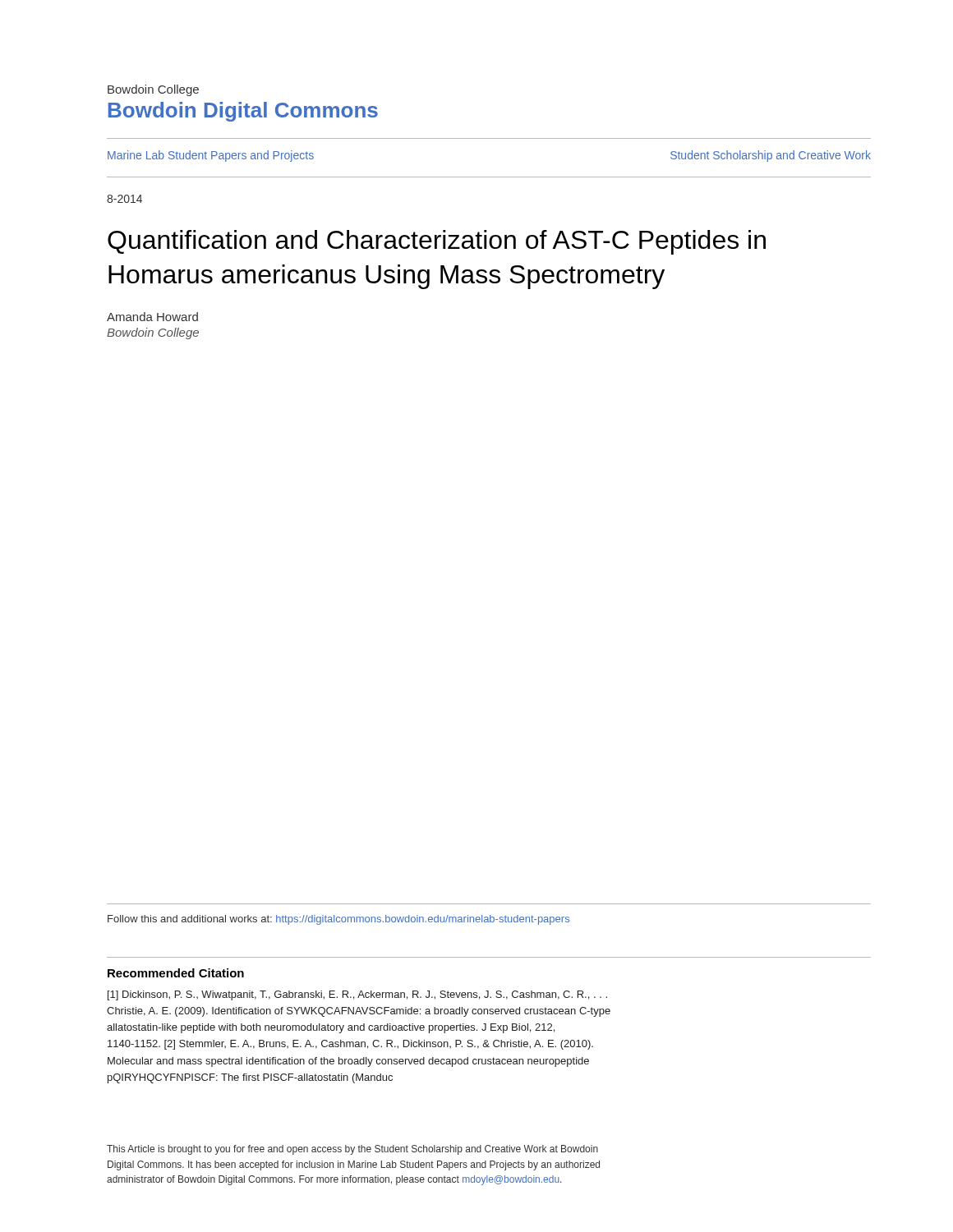
Task: Find the text block with the text "[1] Dickinson, P. S., Wiwatpanit, T., Gabranski, E."
Action: coord(359,1036)
